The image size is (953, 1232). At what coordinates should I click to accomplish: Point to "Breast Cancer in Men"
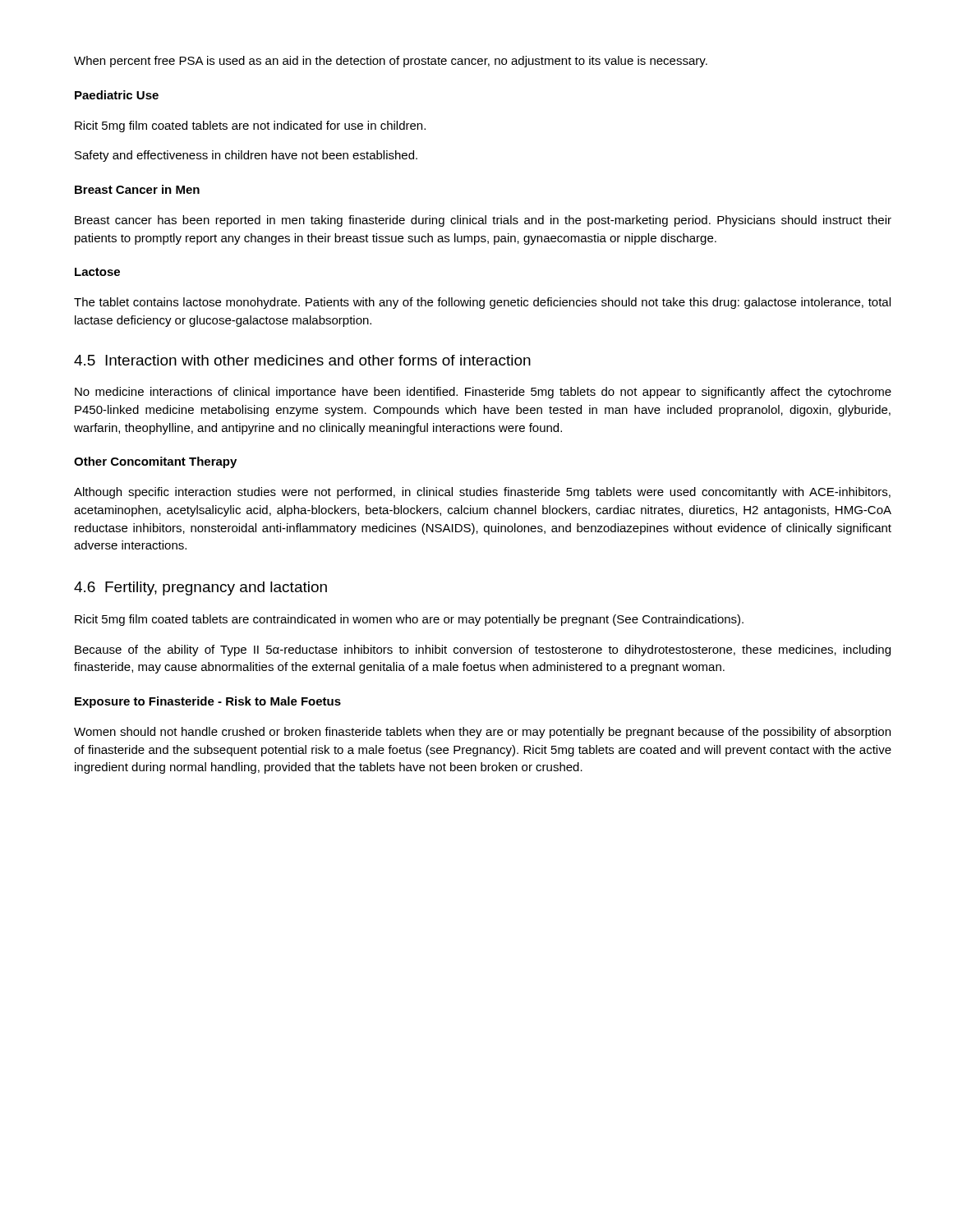pos(137,189)
